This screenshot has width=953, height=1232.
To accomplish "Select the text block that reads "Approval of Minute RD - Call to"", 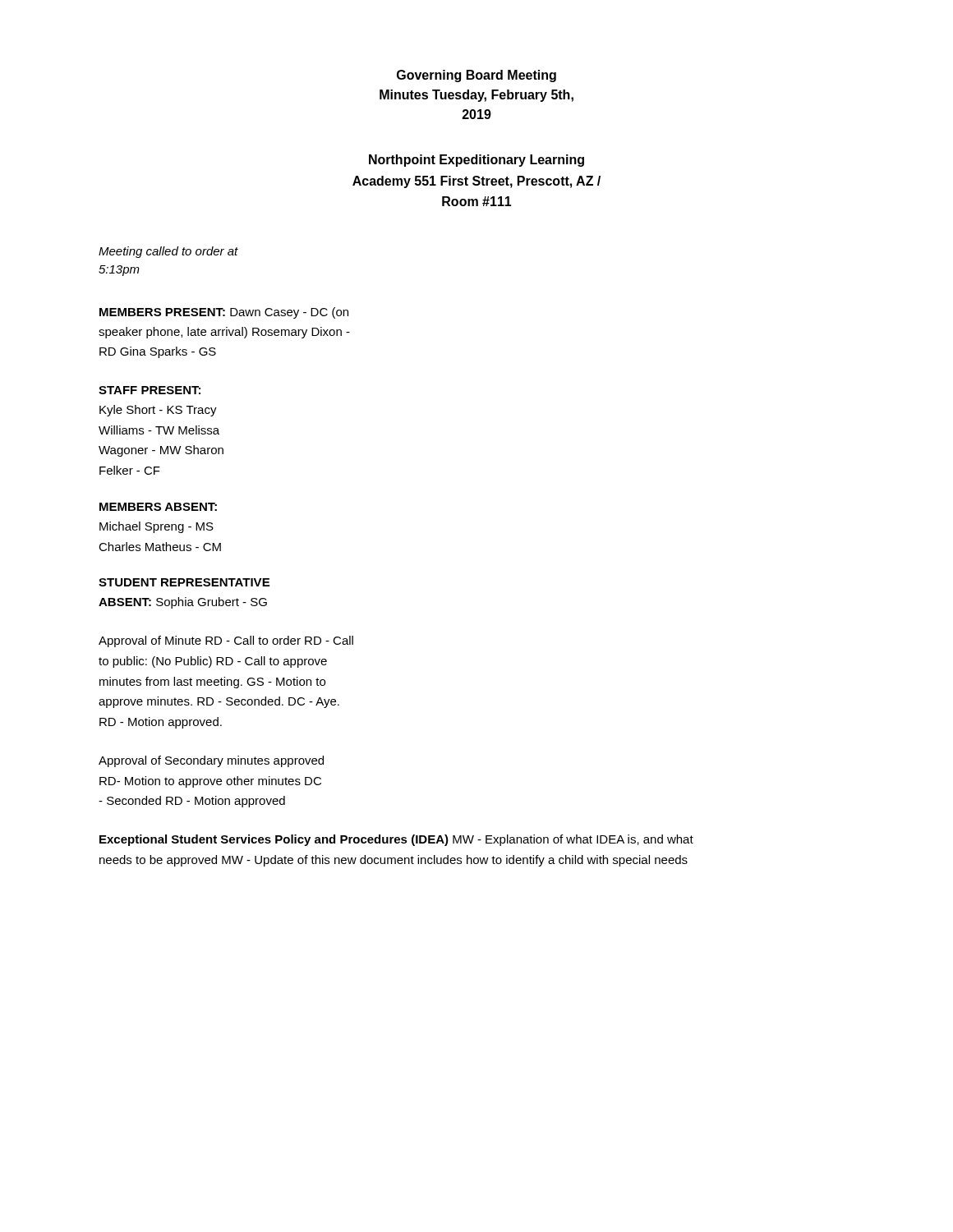I will coord(226,681).
